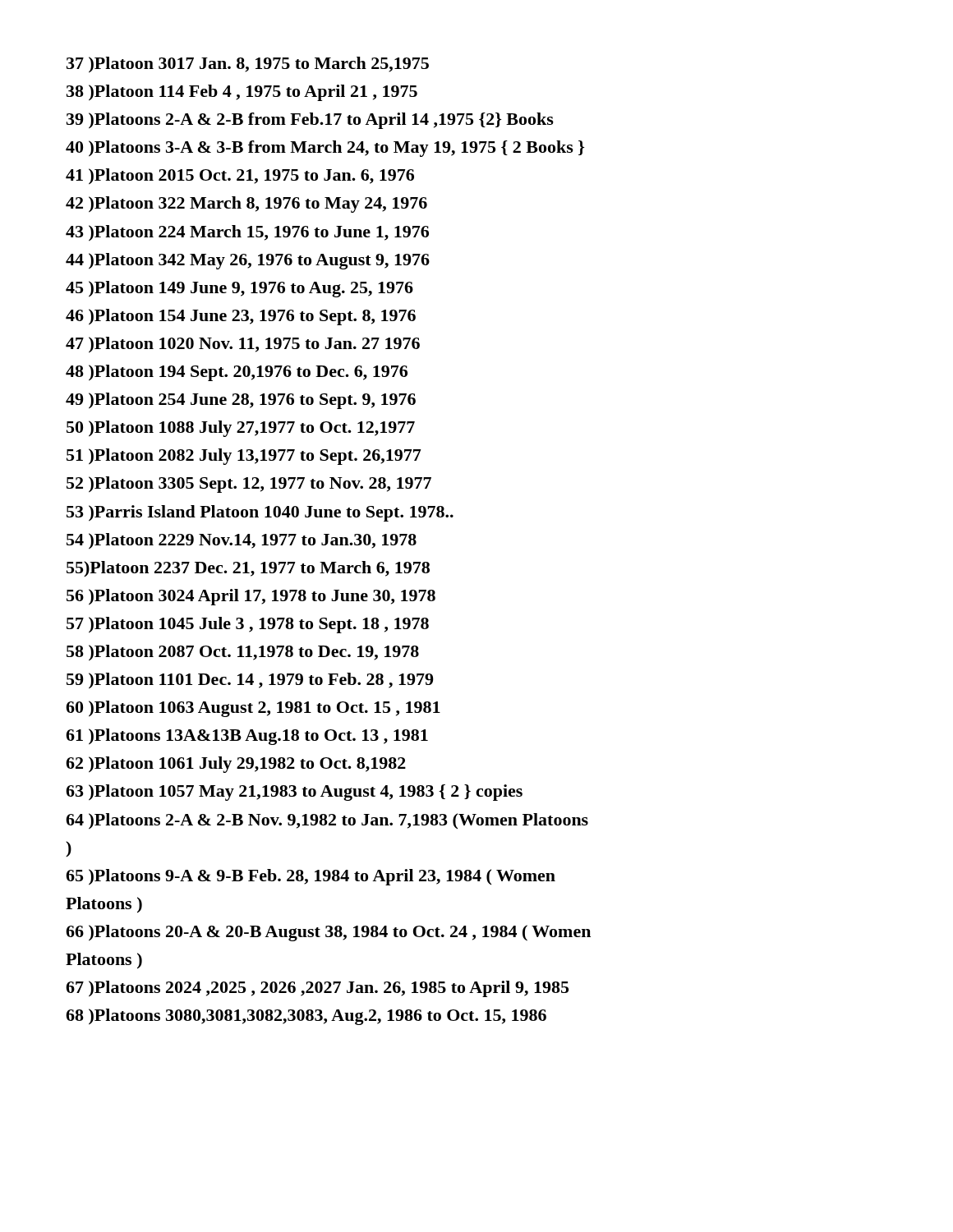Click on the region starting "65 )Platoons 9-A &"
The height and width of the screenshot is (1232, 953).
point(311,889)
